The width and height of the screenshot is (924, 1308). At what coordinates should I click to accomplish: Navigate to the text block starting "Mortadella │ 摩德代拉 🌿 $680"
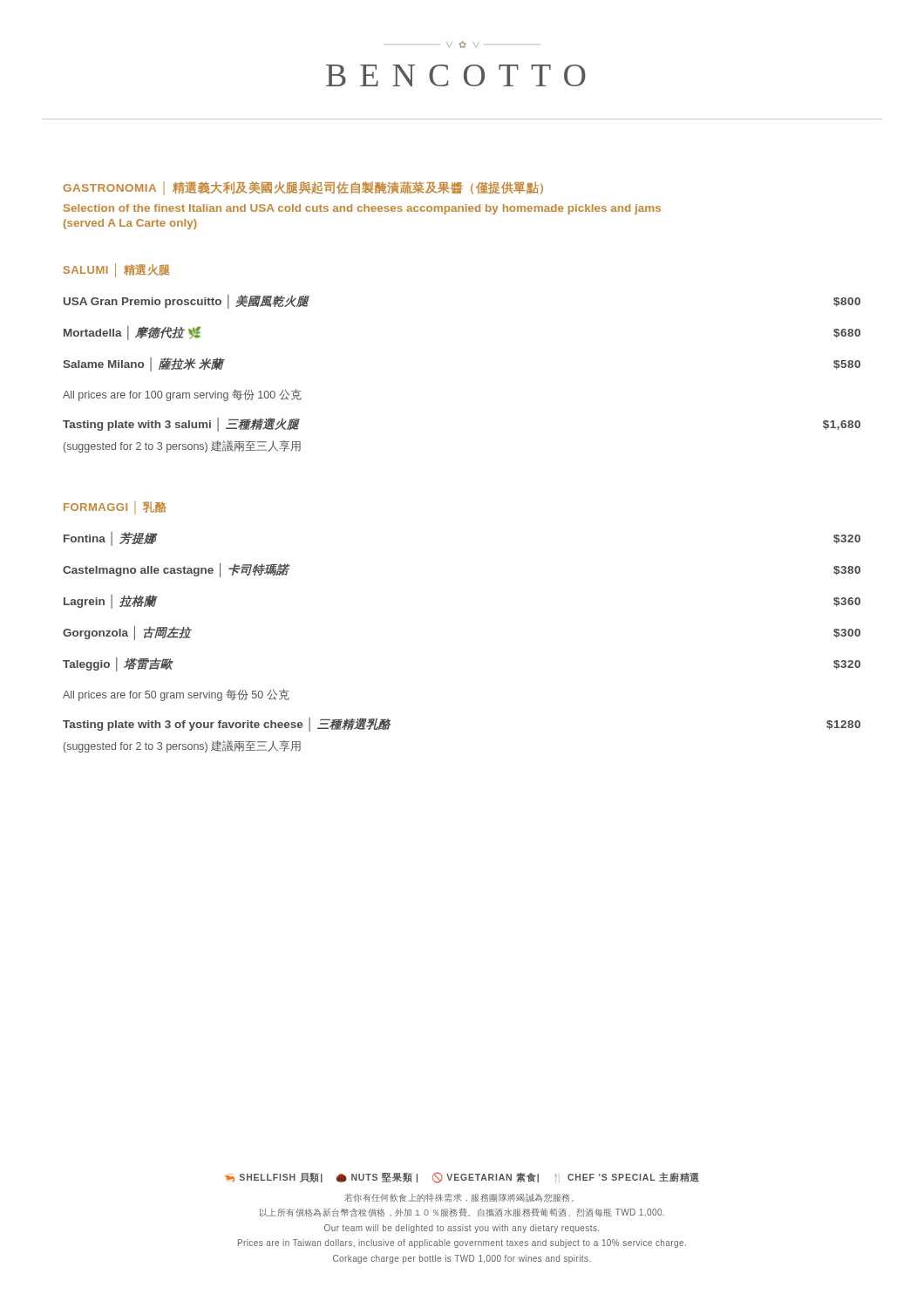[128, 333]
